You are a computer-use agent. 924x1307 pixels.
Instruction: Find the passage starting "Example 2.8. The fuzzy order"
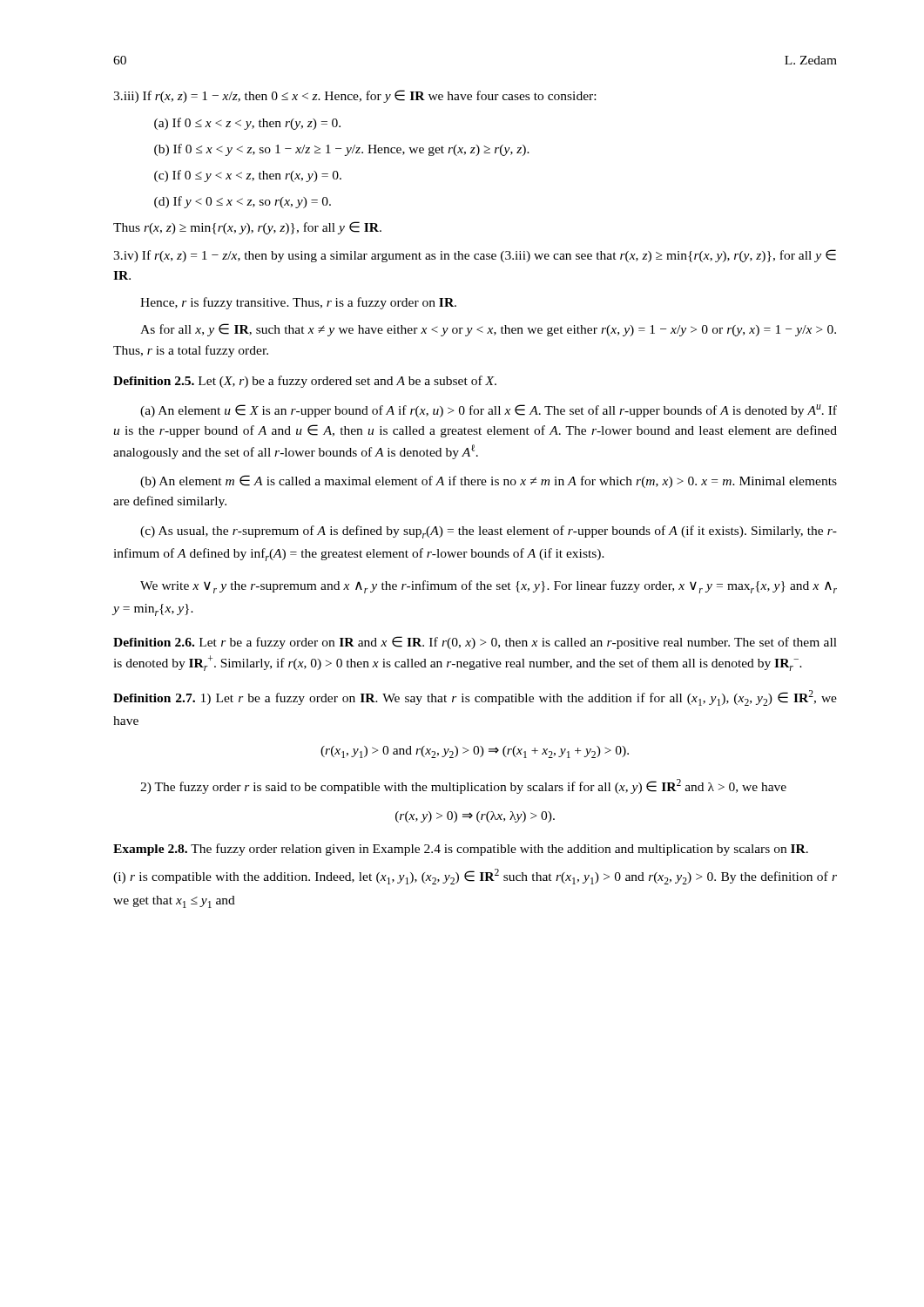pyautogui.click(x=461, y=848)
